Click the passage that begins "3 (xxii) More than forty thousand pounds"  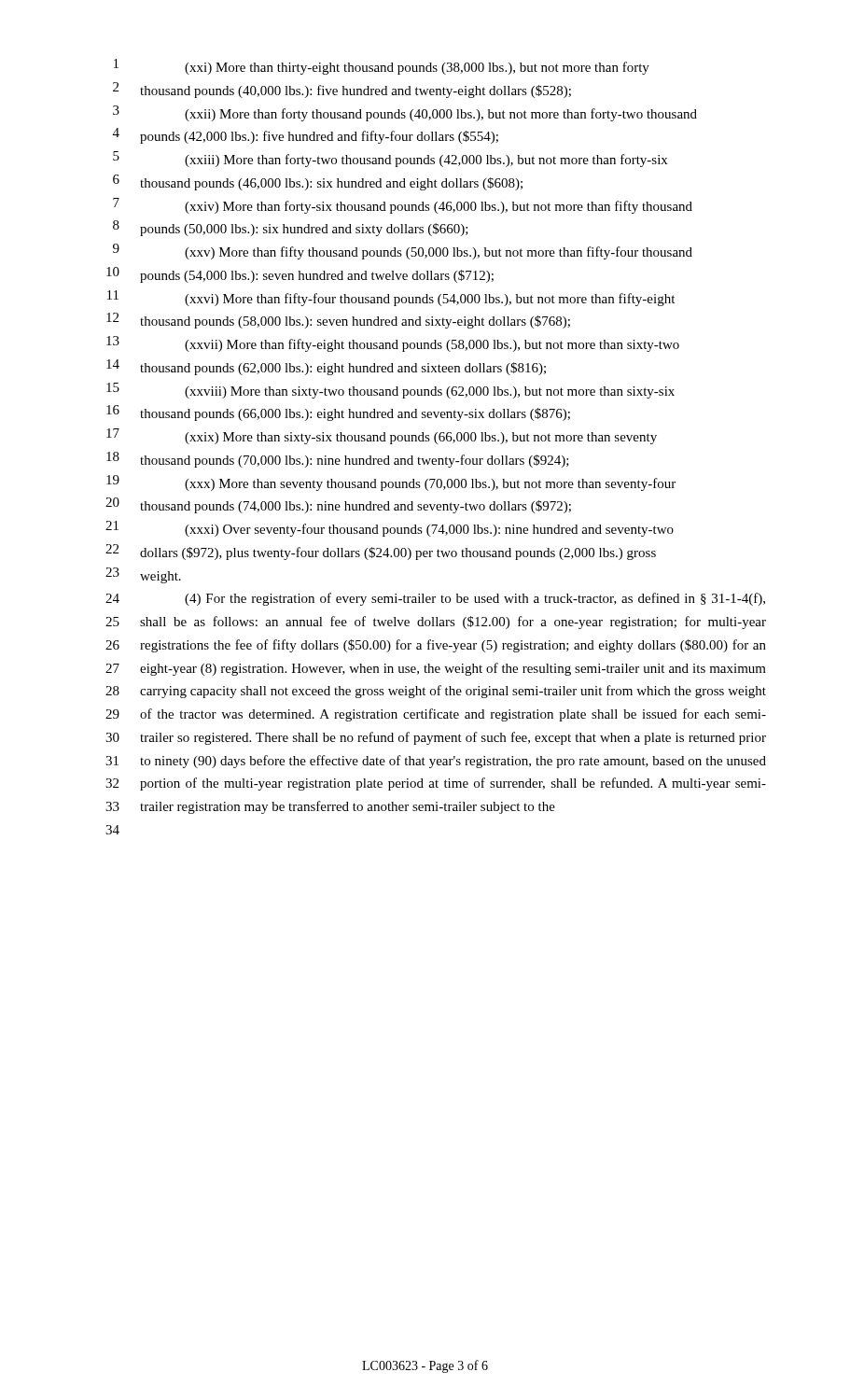425,114
